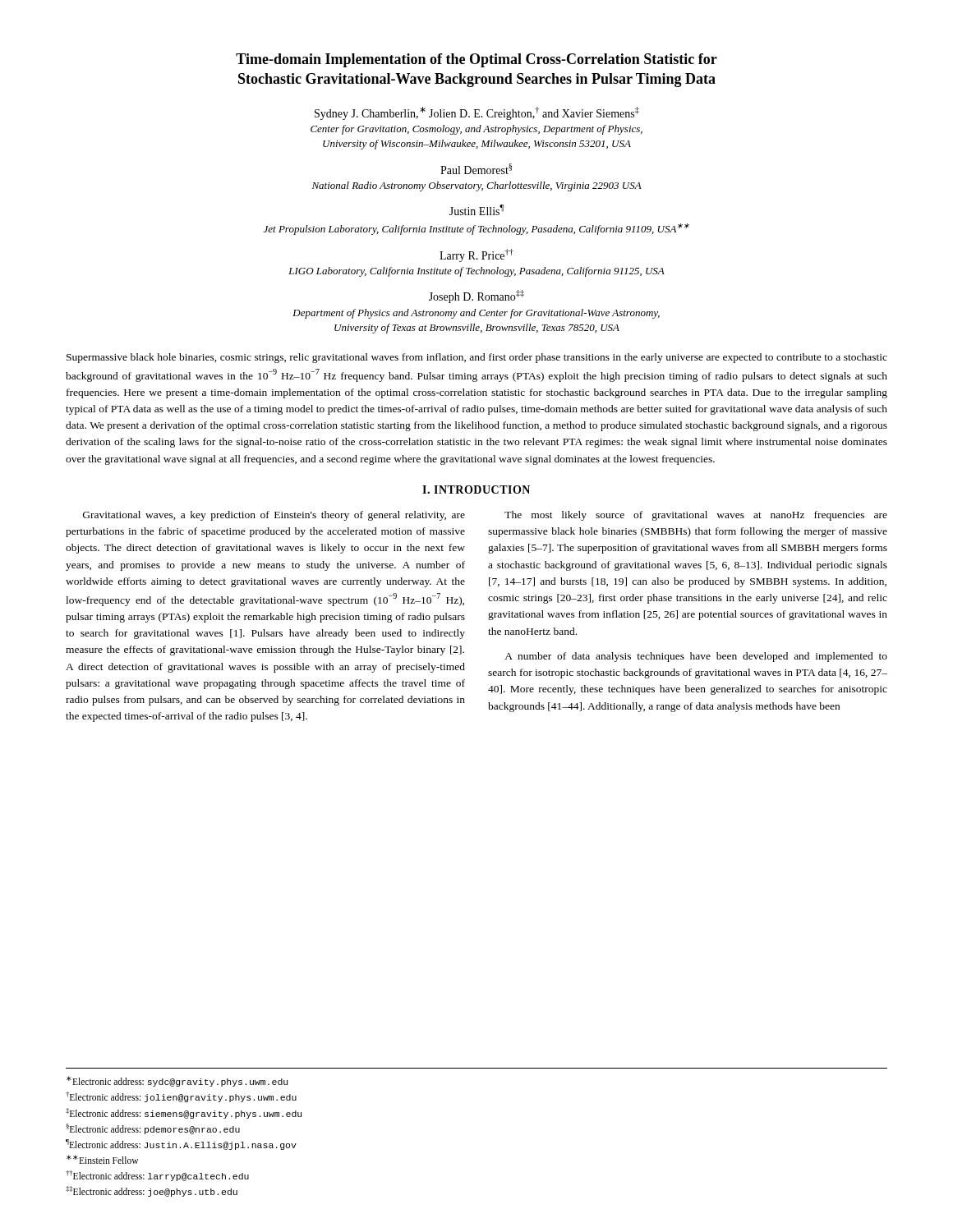
Task: Locate the element starting "Paul Demorest§ National Radio"
Action: [476, 177]
